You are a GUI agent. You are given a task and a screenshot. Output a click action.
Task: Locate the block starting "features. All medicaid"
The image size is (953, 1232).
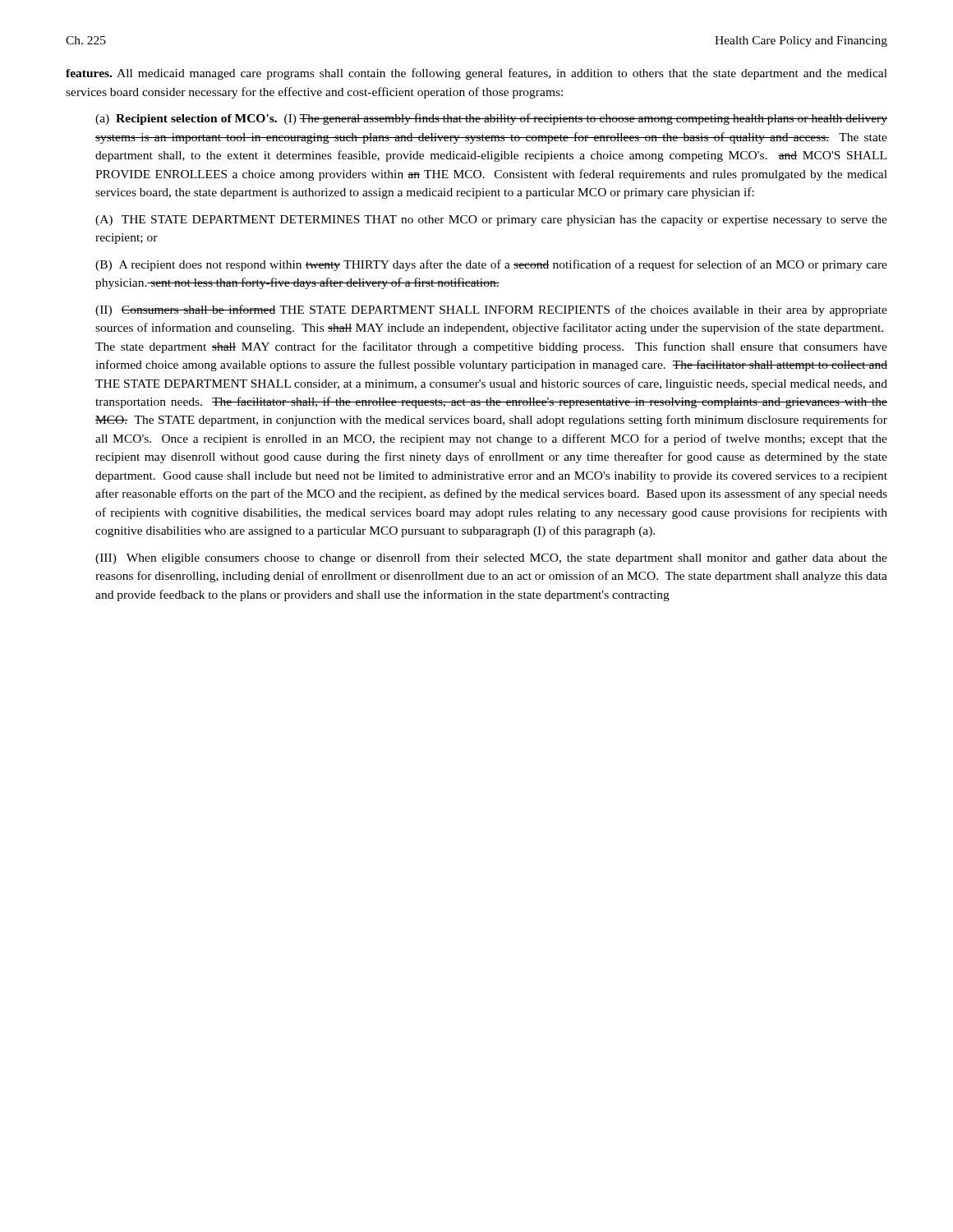click(476, 83)
